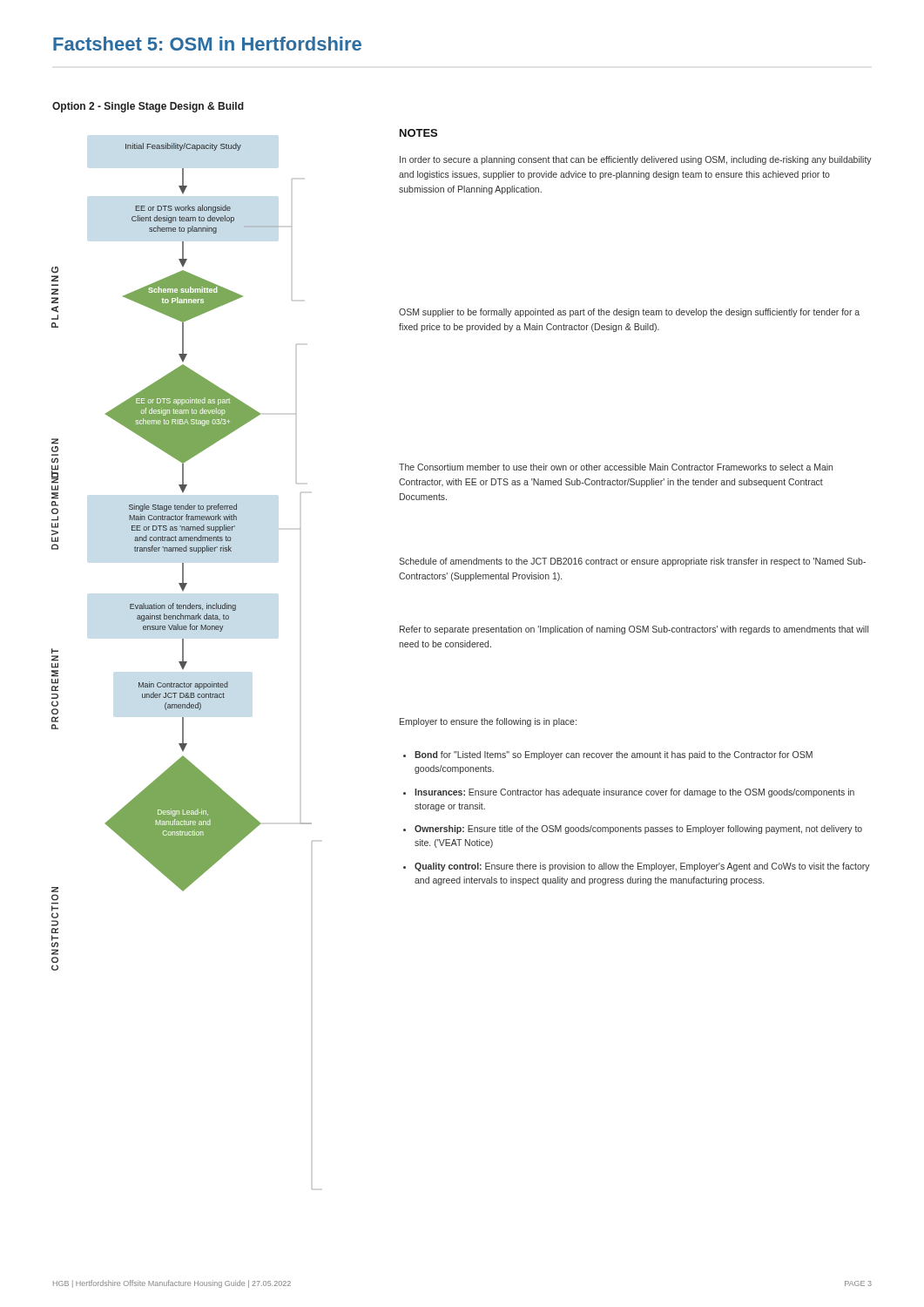Locate the text block with the text "Employer to ensure the following is"

coord(488,721)
